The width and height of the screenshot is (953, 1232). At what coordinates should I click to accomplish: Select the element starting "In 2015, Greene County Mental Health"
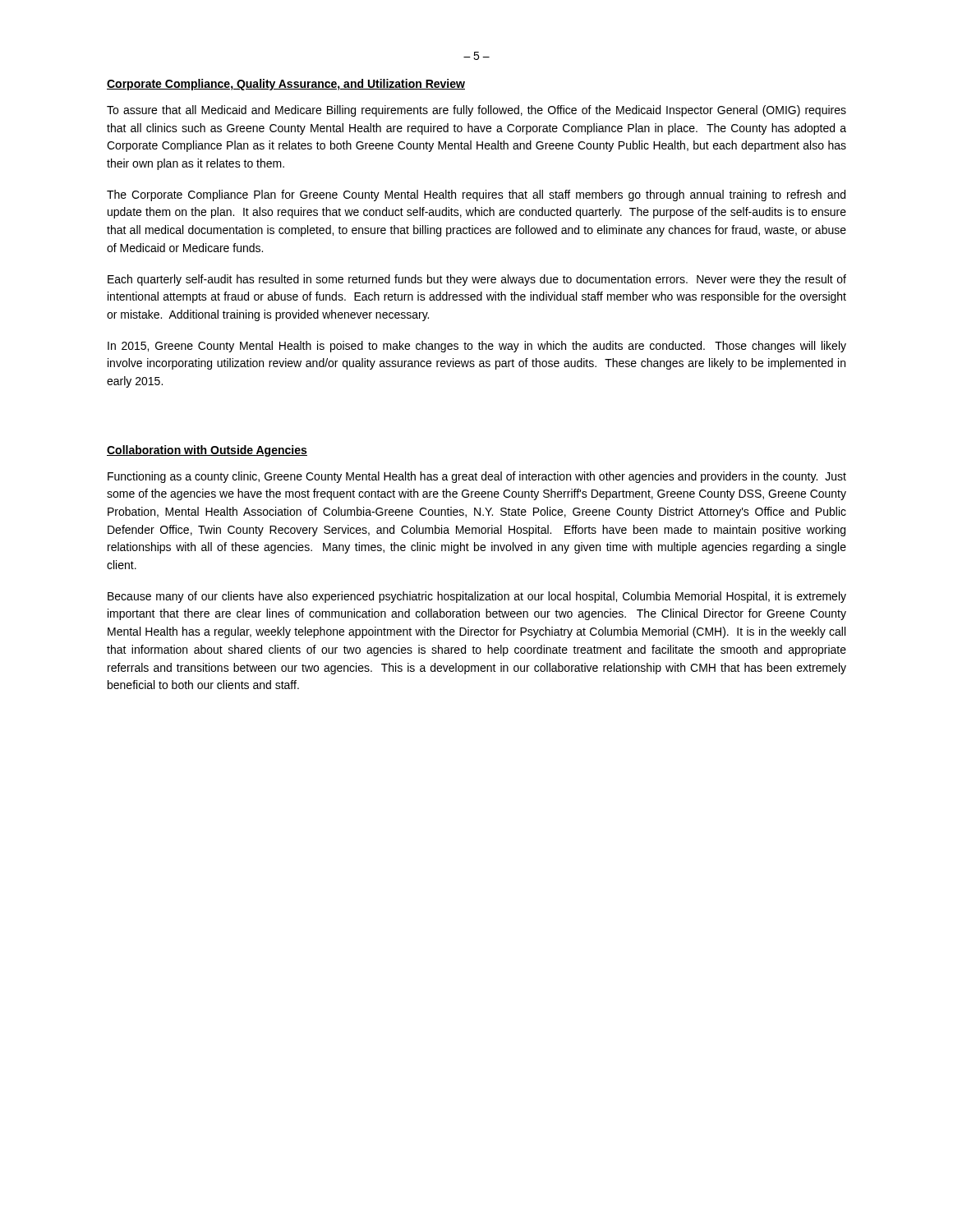coord(476,363)
